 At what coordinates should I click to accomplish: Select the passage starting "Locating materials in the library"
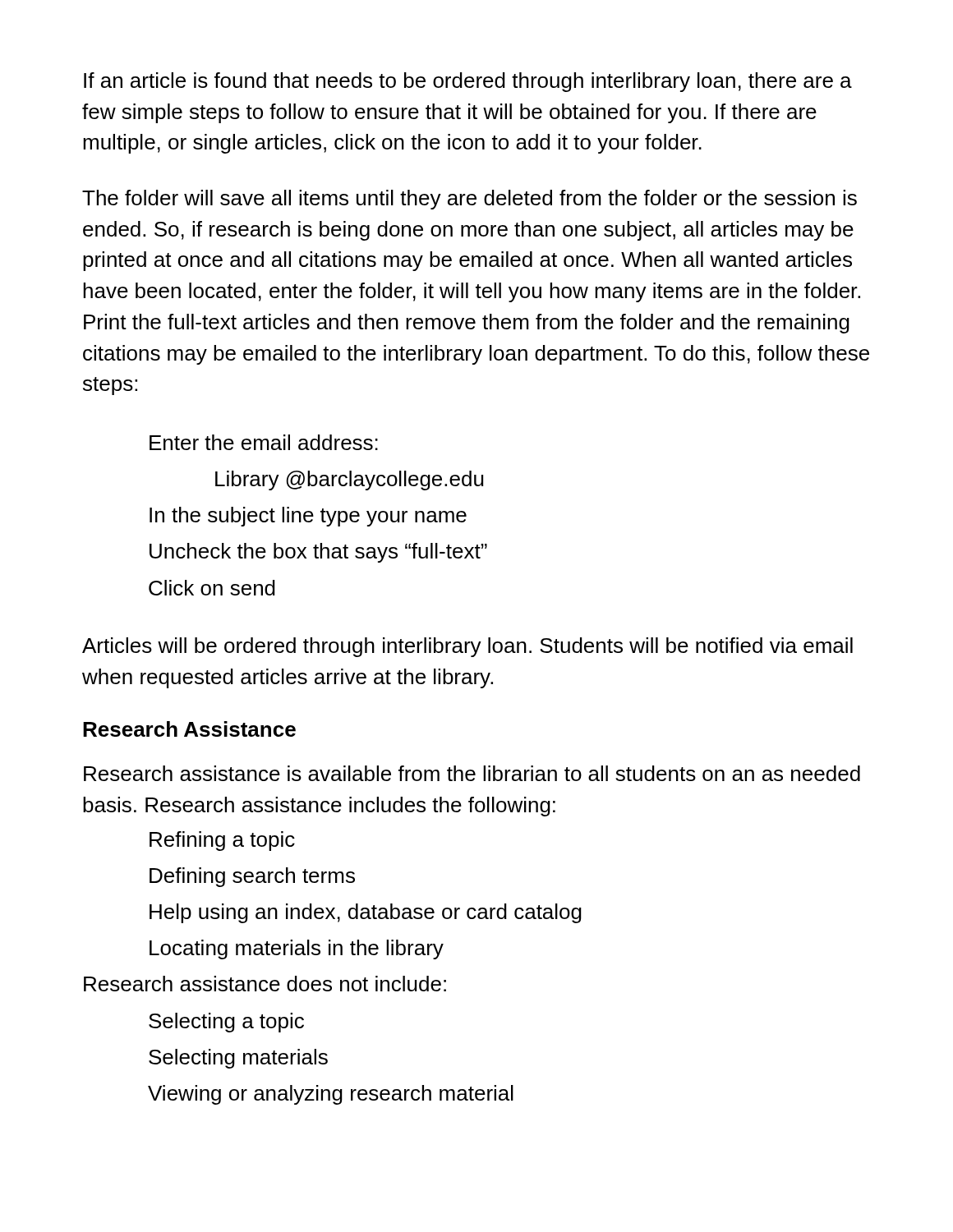click(296, 948)
